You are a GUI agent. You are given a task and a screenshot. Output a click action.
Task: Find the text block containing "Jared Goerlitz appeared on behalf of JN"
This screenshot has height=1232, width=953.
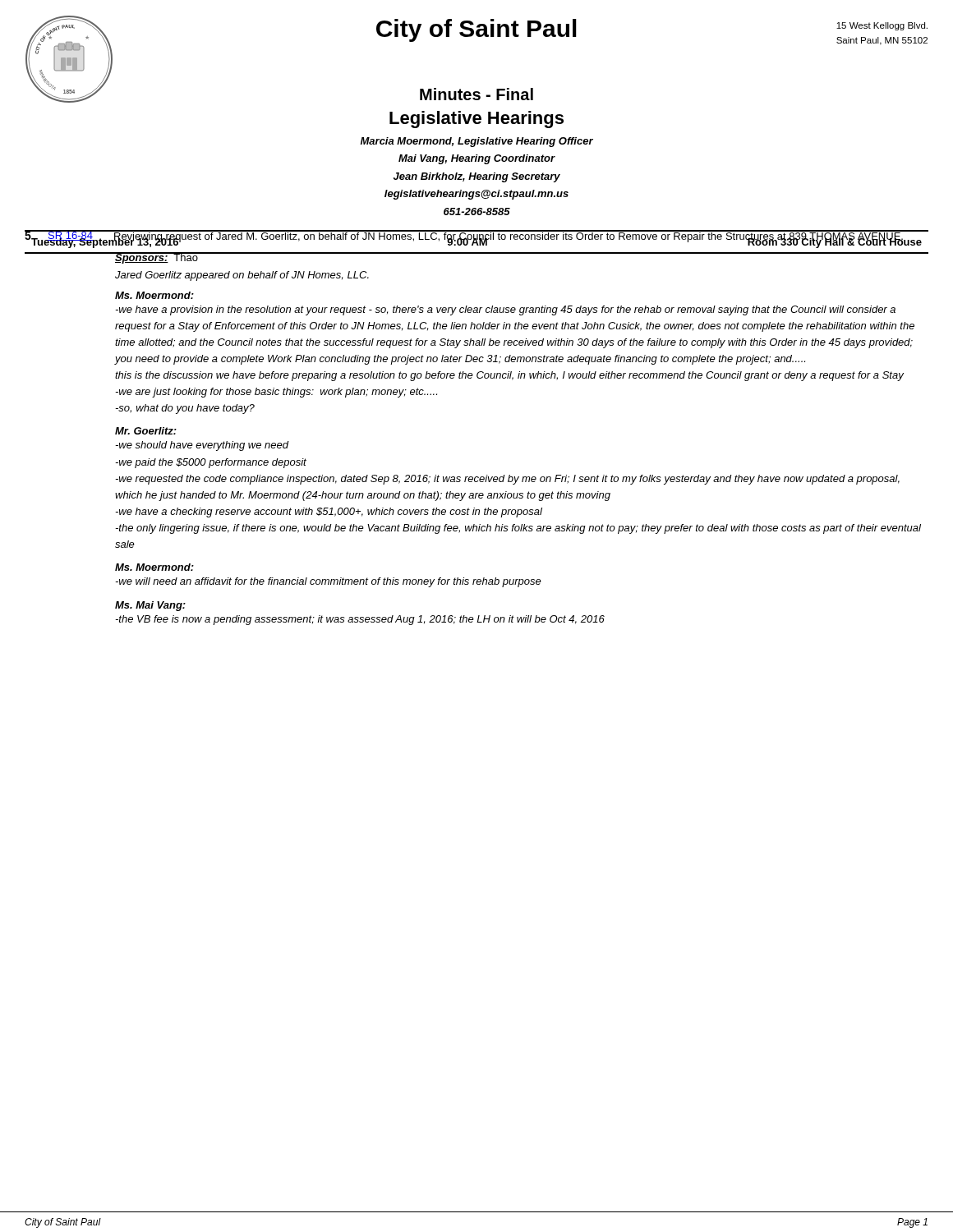tap(242, 274)
